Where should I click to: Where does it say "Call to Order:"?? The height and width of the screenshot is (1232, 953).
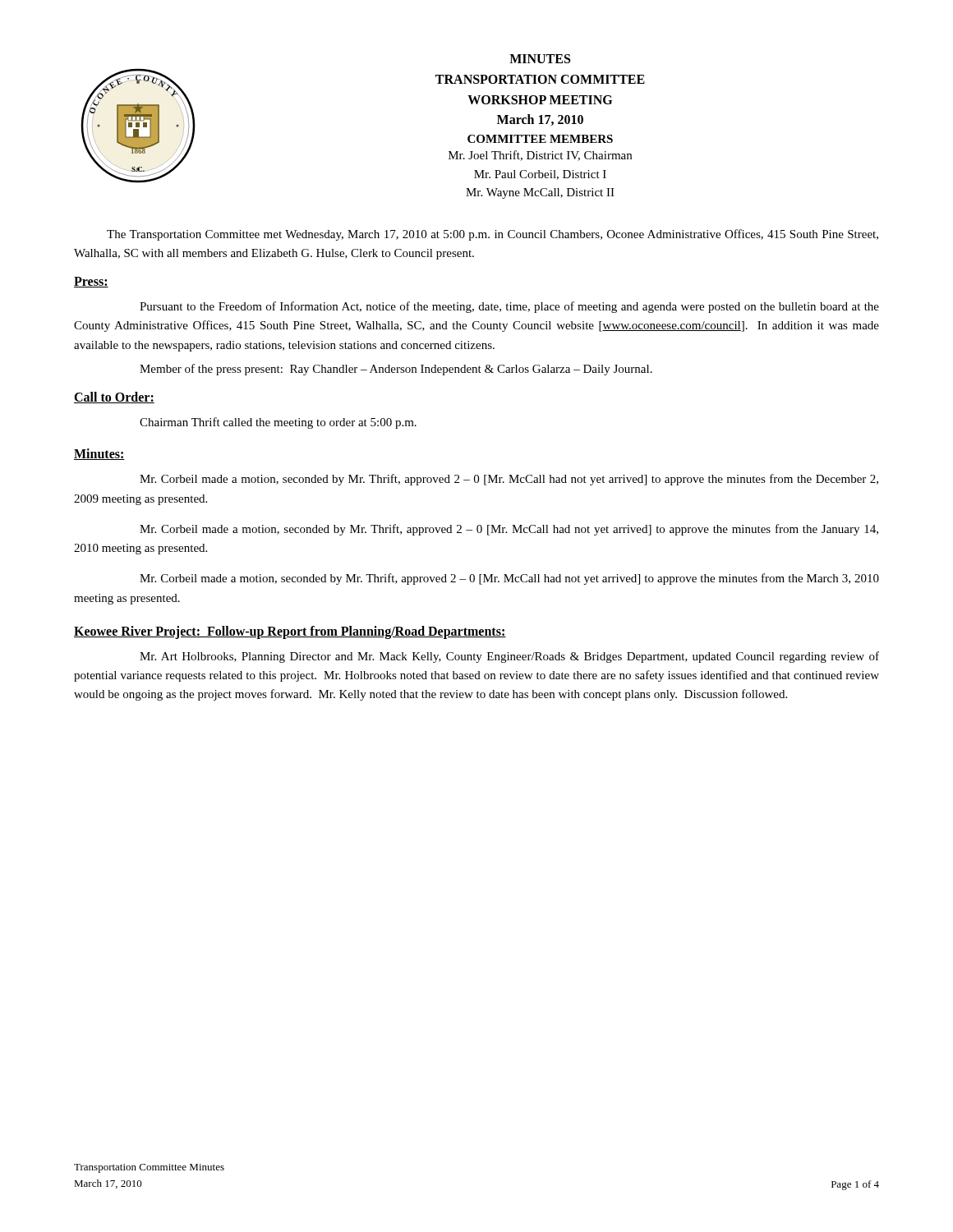[114, 397]
